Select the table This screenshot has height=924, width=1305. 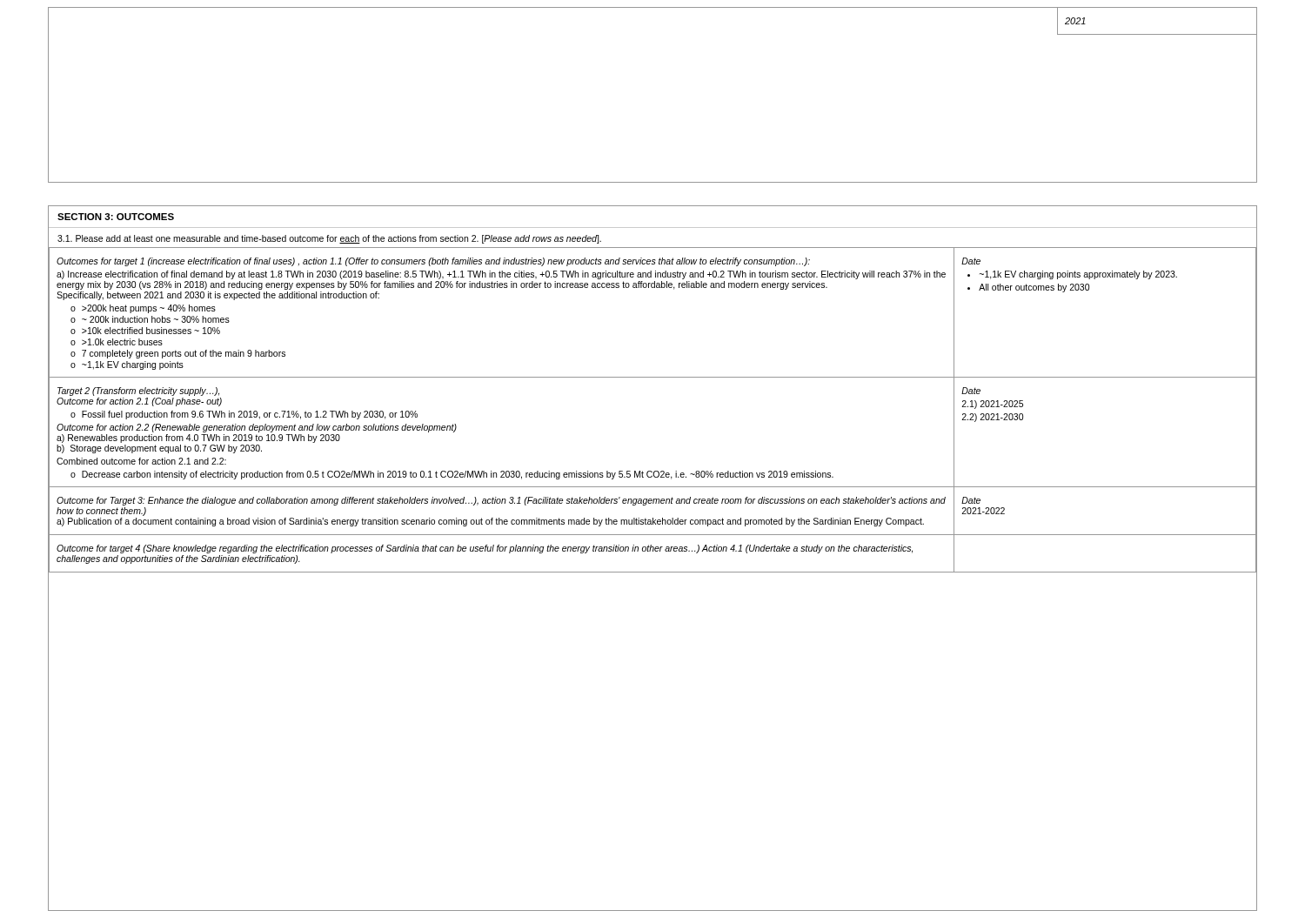coord(652,410)
